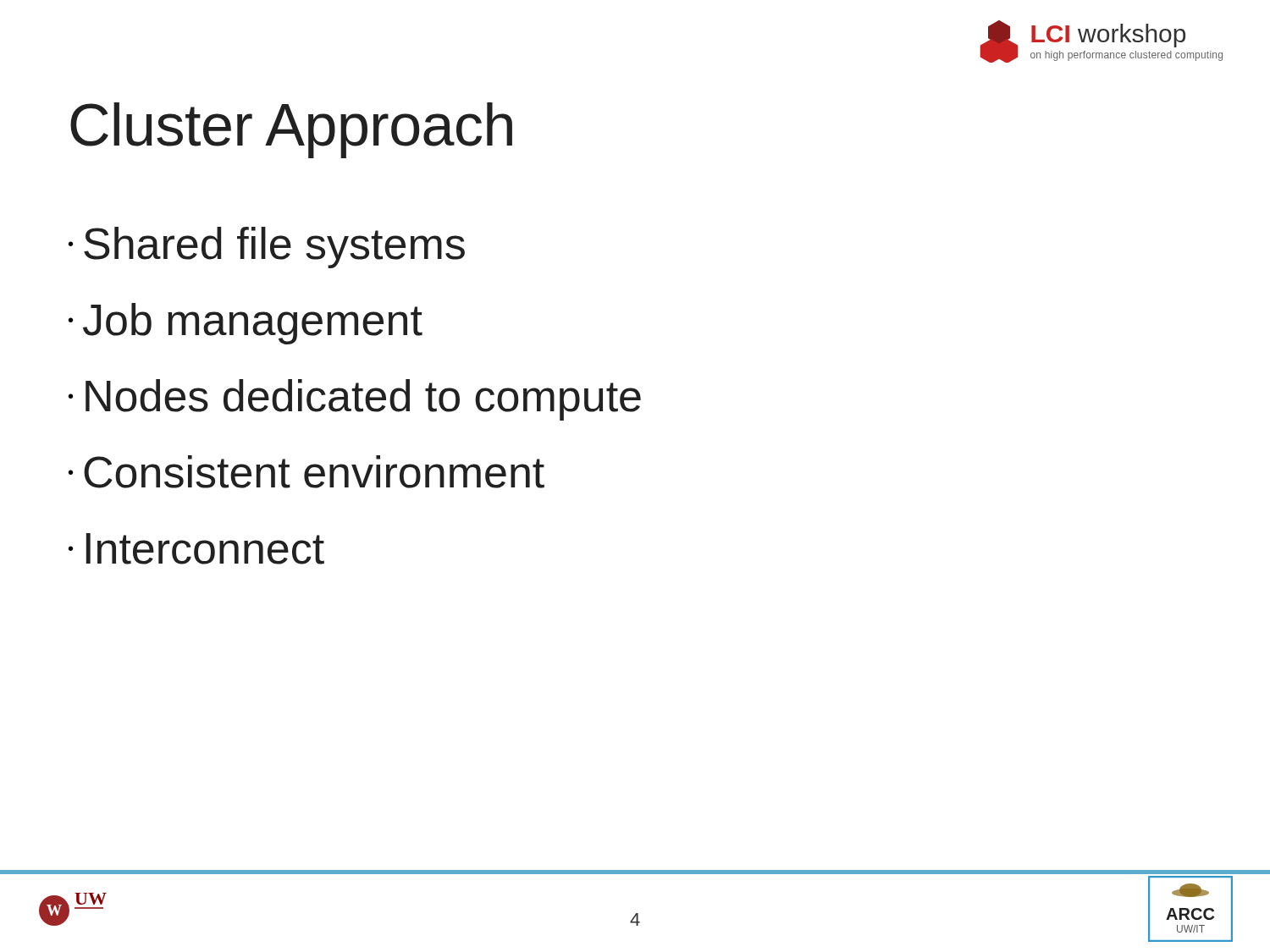
Task: Find the title with the text "Cluster Approach"
Action: click(292, 125)
